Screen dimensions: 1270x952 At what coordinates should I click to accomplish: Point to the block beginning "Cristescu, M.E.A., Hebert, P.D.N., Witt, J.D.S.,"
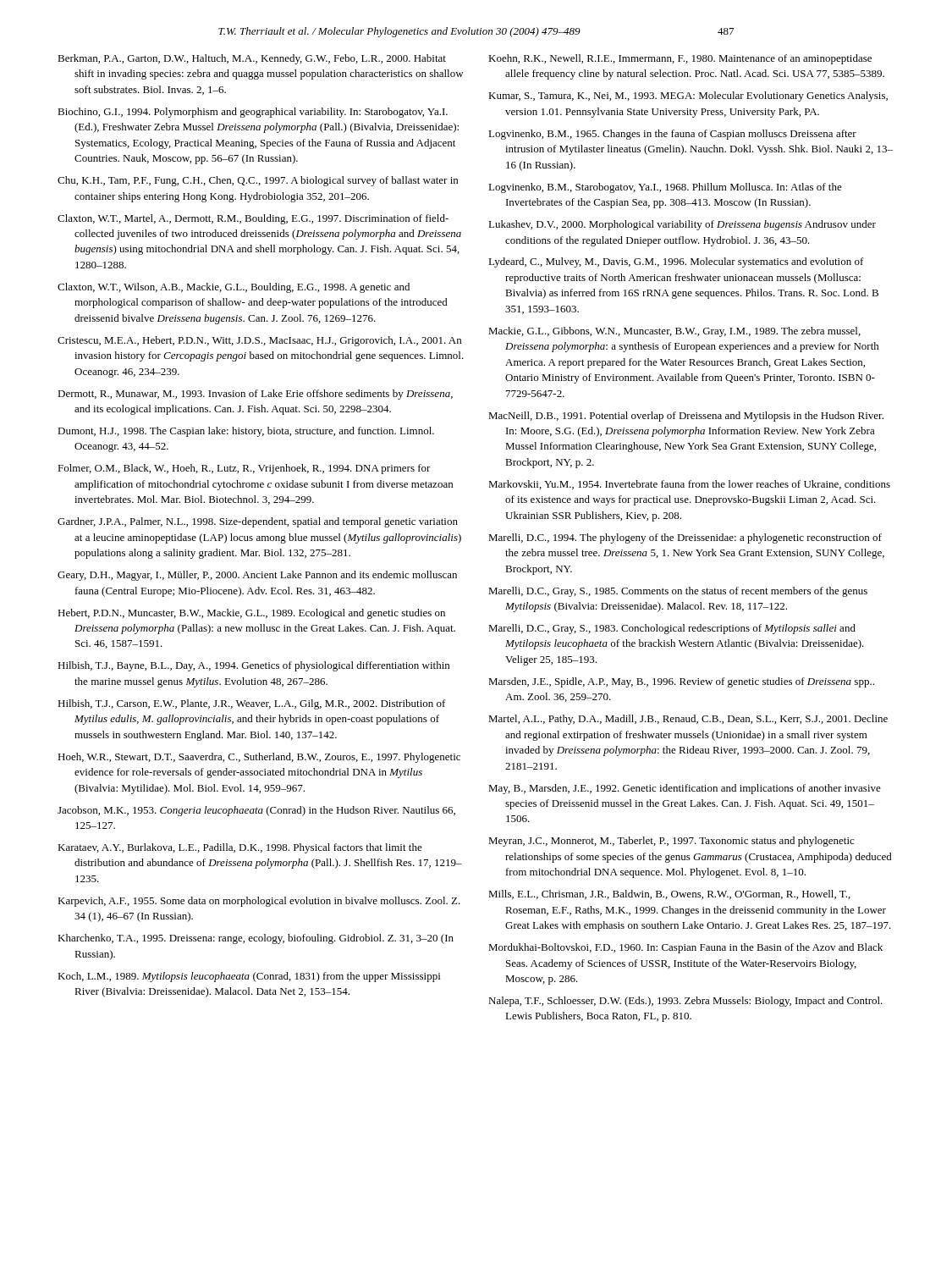coord(261,355)
